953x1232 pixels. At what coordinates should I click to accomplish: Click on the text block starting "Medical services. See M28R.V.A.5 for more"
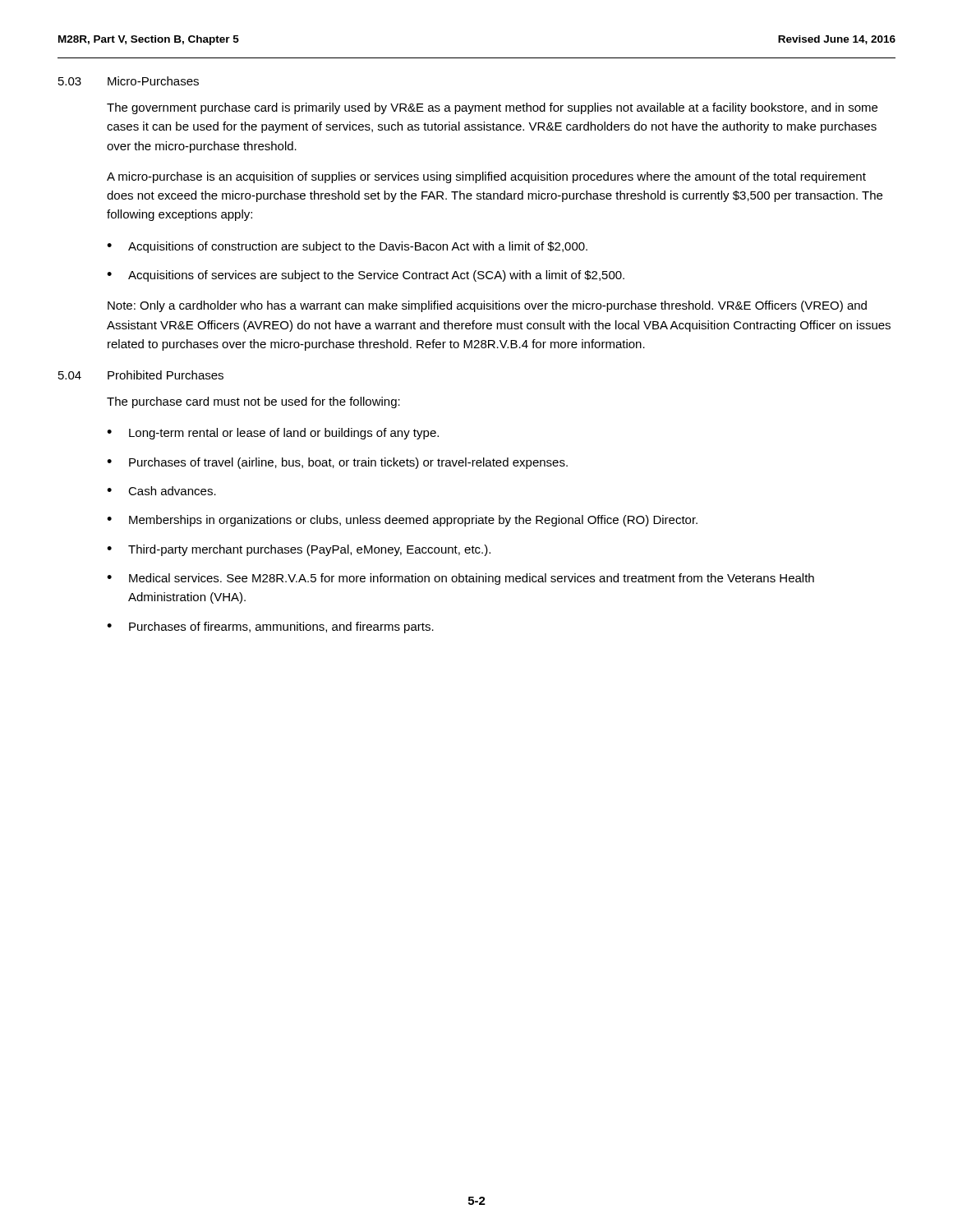[512, 588]
